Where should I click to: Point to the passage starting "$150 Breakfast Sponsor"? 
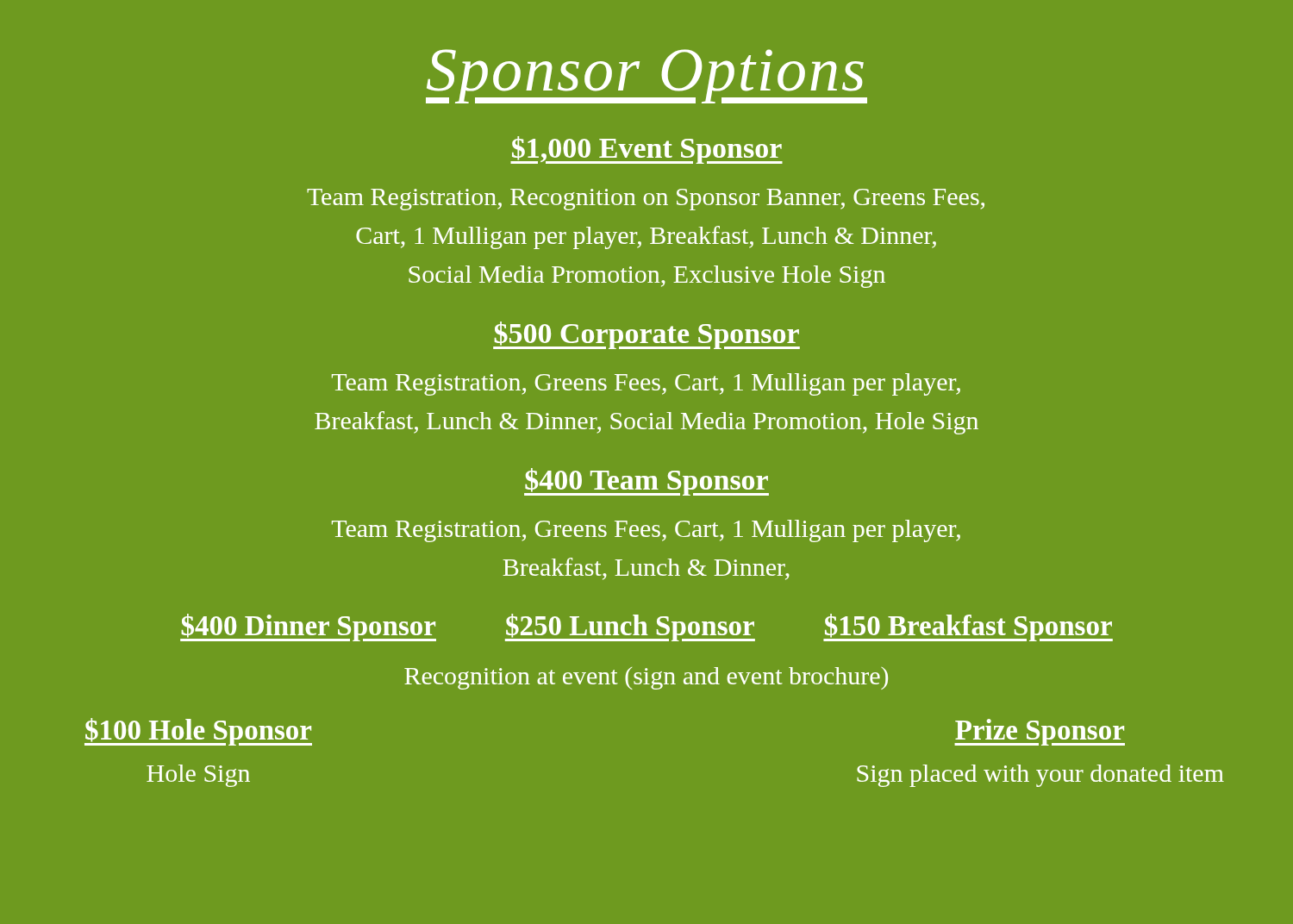point(968,626)
